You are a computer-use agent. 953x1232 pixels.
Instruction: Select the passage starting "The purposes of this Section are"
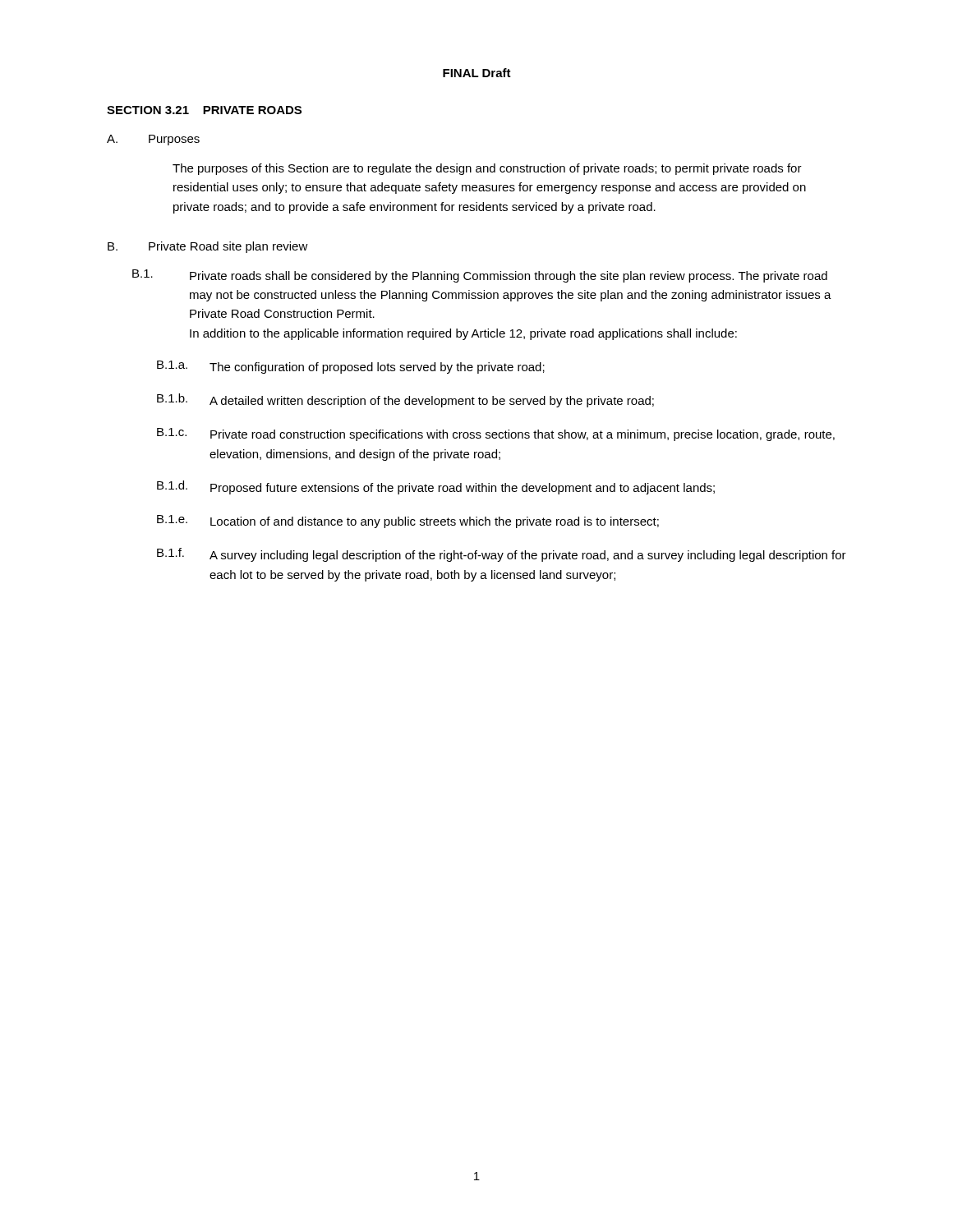click(x=489, y=187)
